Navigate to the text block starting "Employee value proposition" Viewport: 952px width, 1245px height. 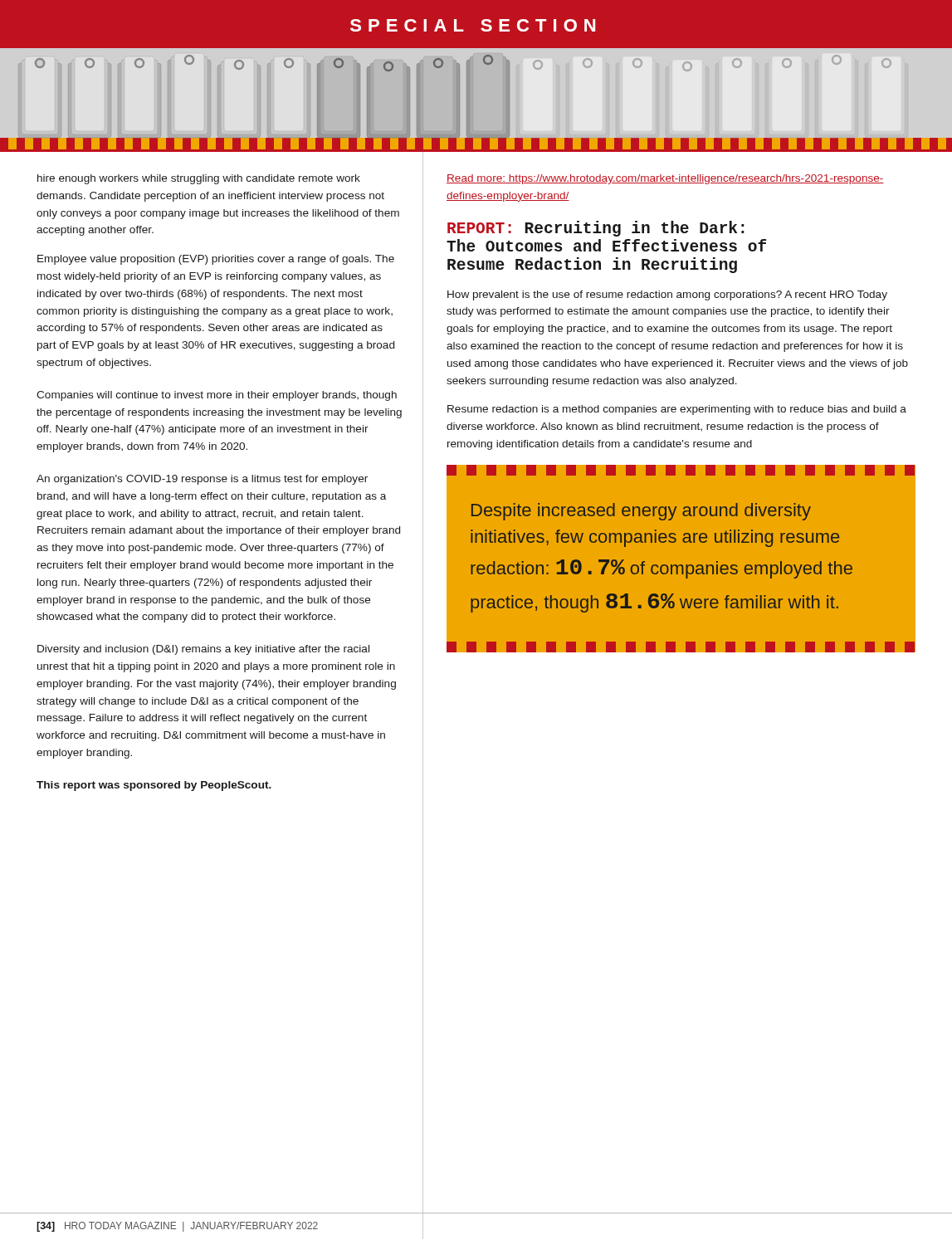pos(216,311)
